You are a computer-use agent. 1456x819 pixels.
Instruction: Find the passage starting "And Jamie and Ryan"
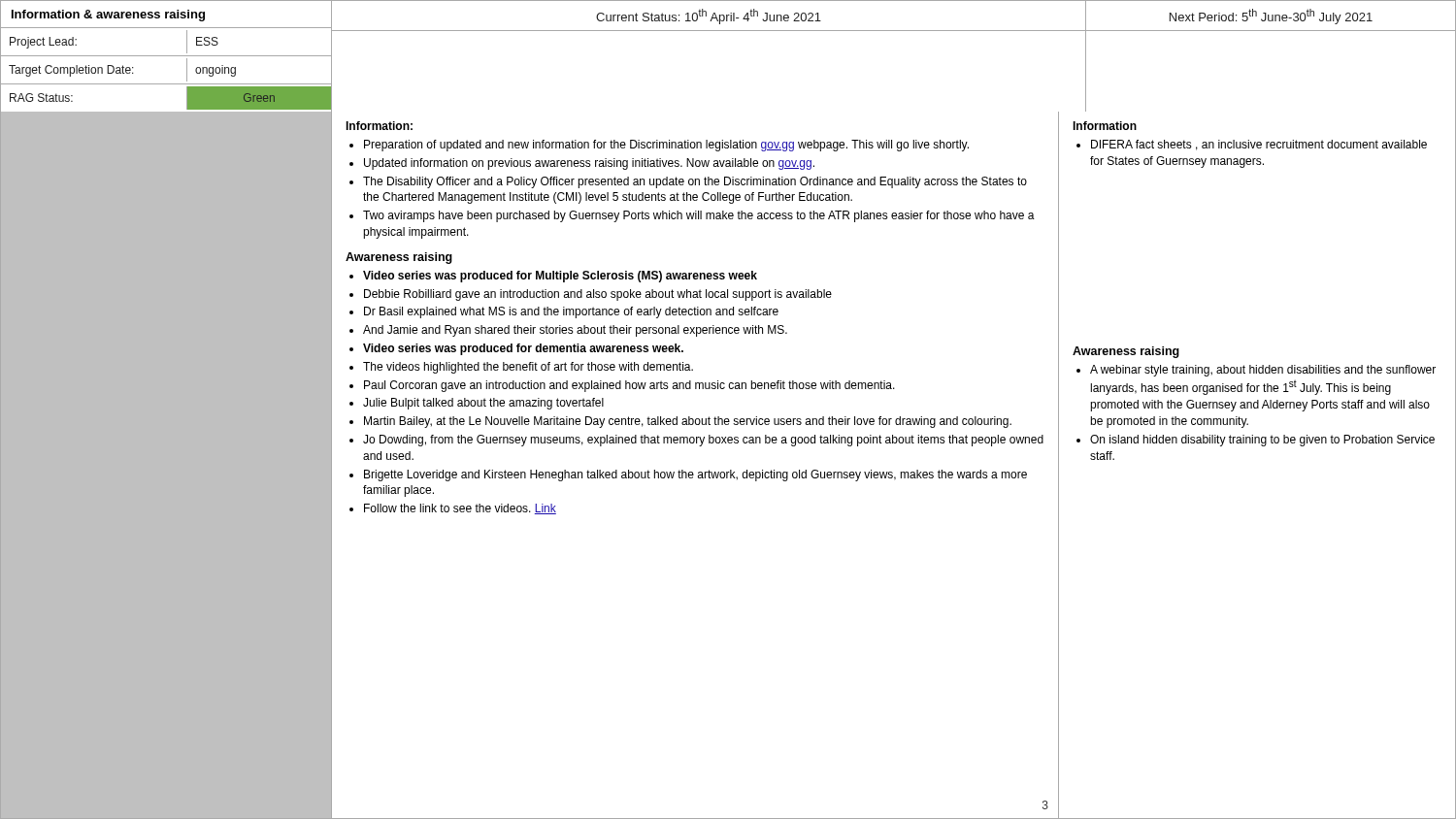pyautogui.click(x=575, y=330)
